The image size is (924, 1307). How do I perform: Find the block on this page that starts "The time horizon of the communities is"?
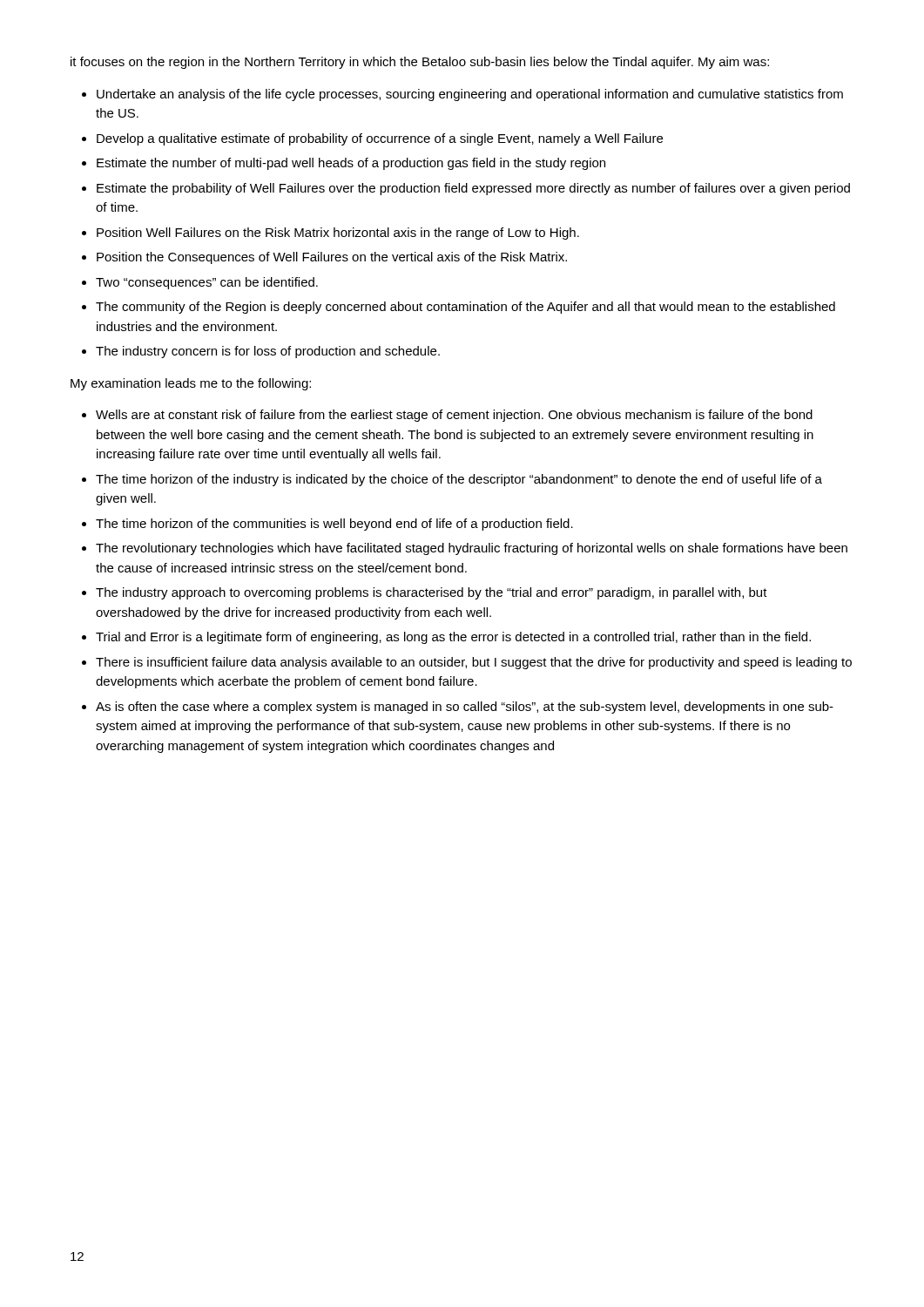coord(335,523)
